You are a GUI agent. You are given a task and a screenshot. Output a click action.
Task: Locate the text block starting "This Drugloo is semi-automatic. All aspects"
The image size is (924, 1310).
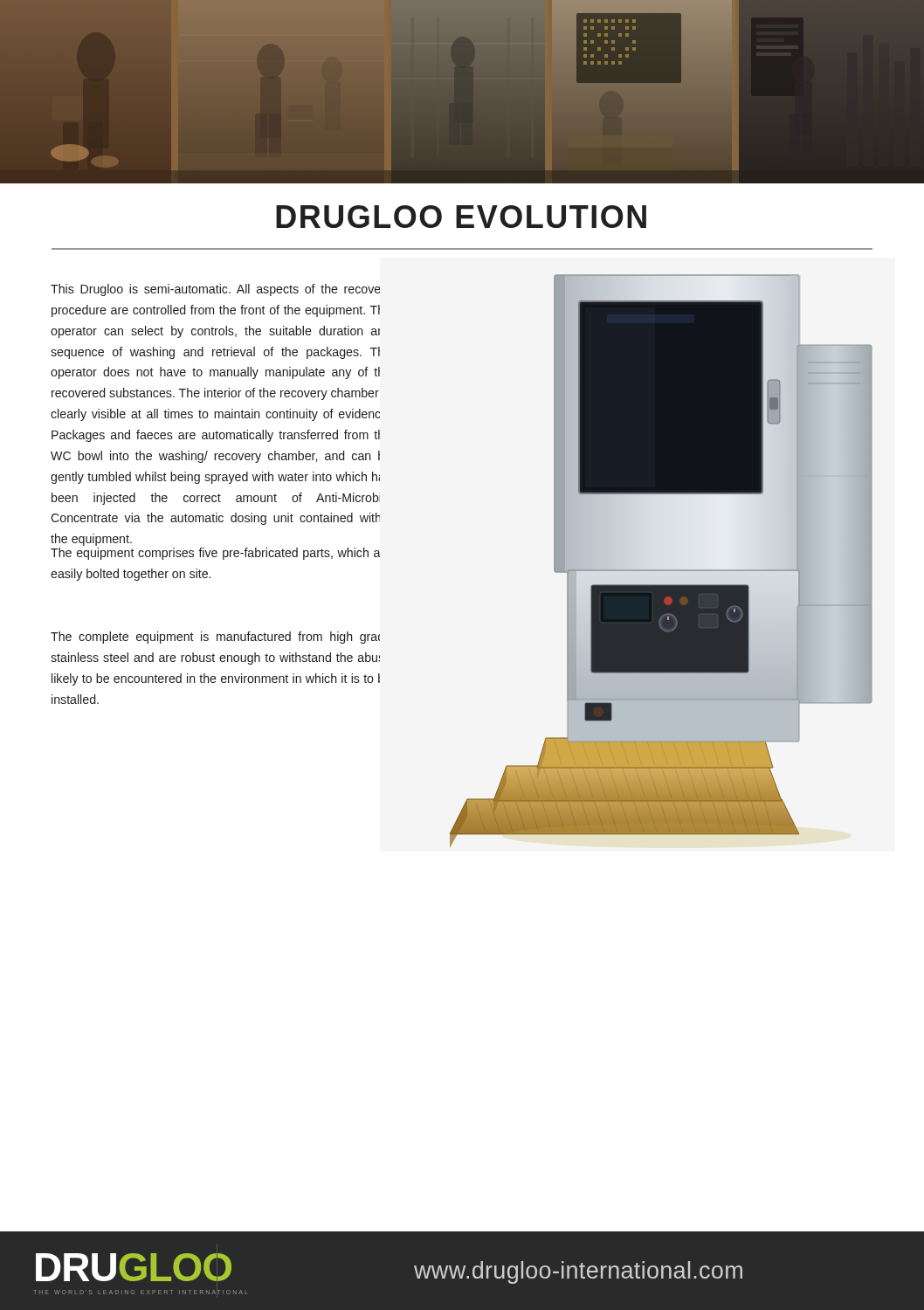221,415
